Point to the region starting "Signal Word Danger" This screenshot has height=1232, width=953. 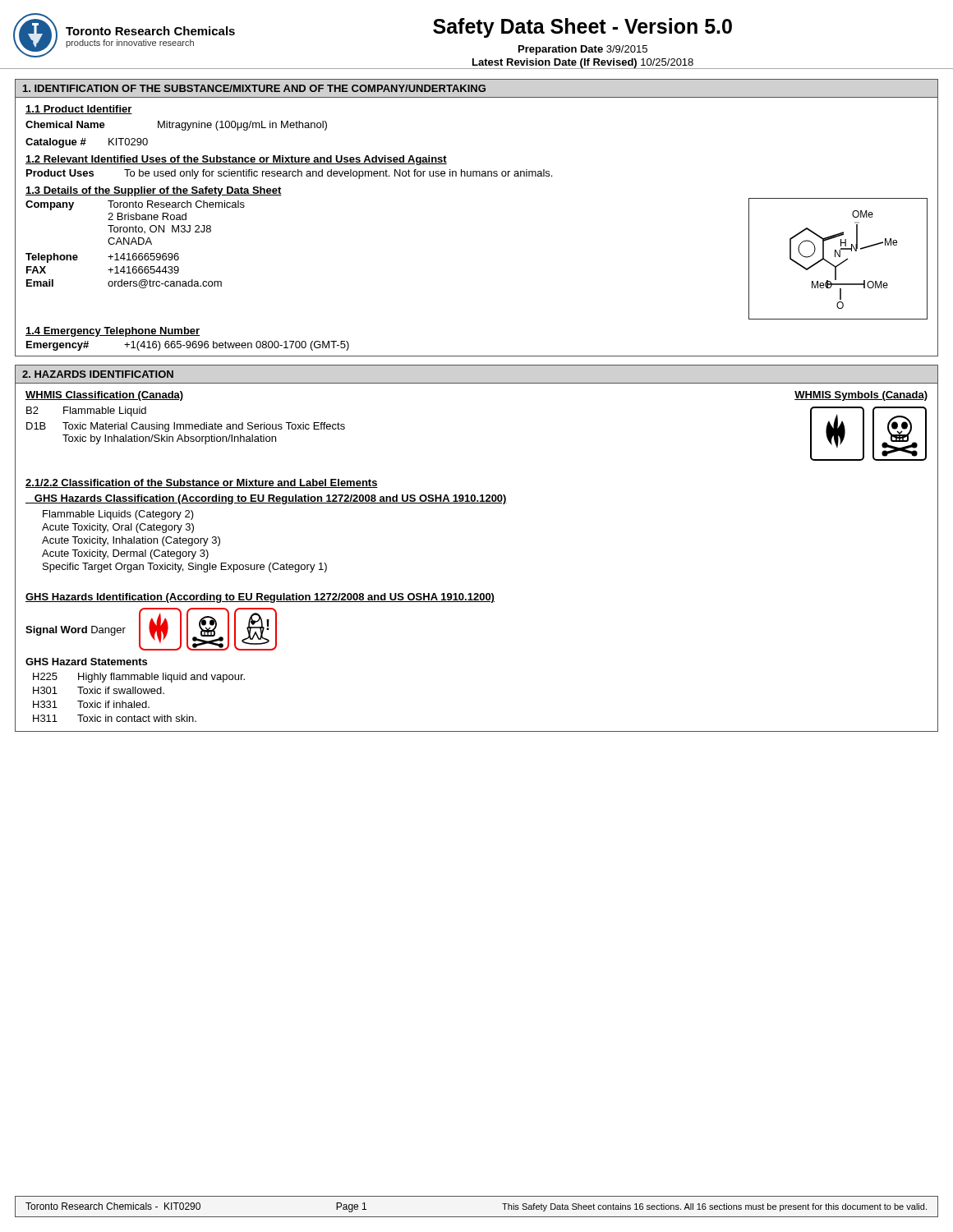pos(76,629)
